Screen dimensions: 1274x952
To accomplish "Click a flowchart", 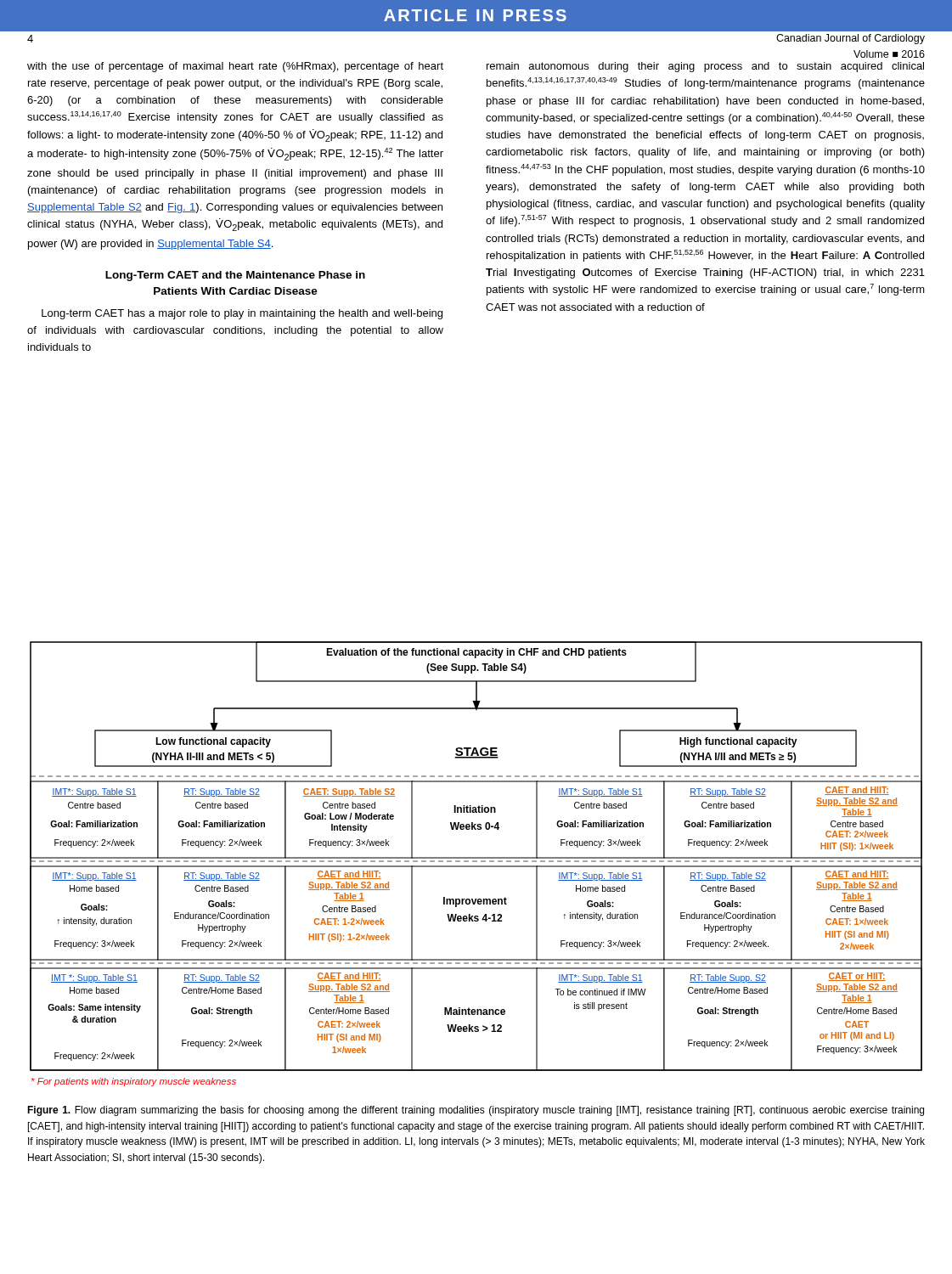I will pyautogui.click(x=476, y=902).
